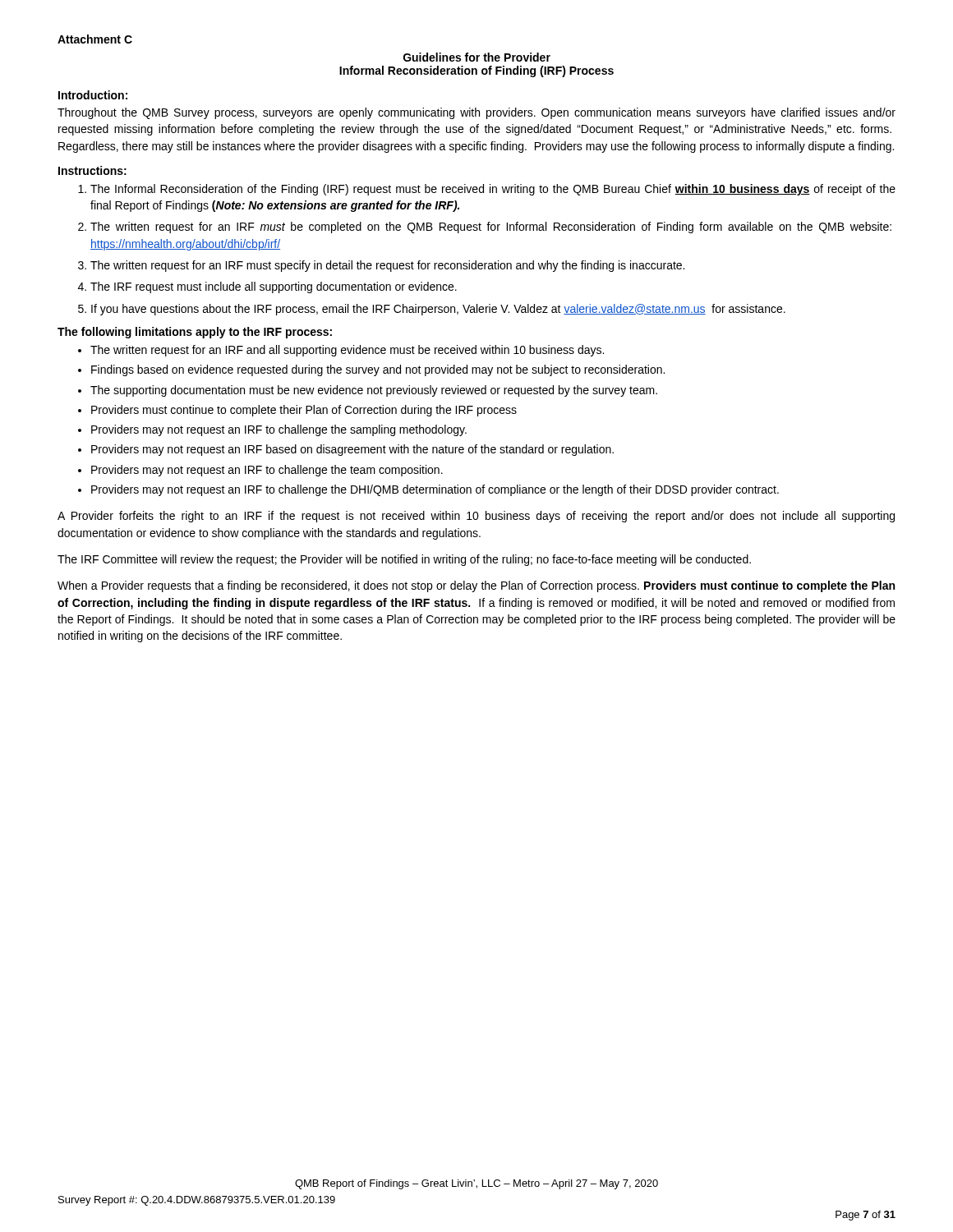Find the text block starting "If you have questions about"
This screenshot has height=1232, width=953.
tap(438, 309)
